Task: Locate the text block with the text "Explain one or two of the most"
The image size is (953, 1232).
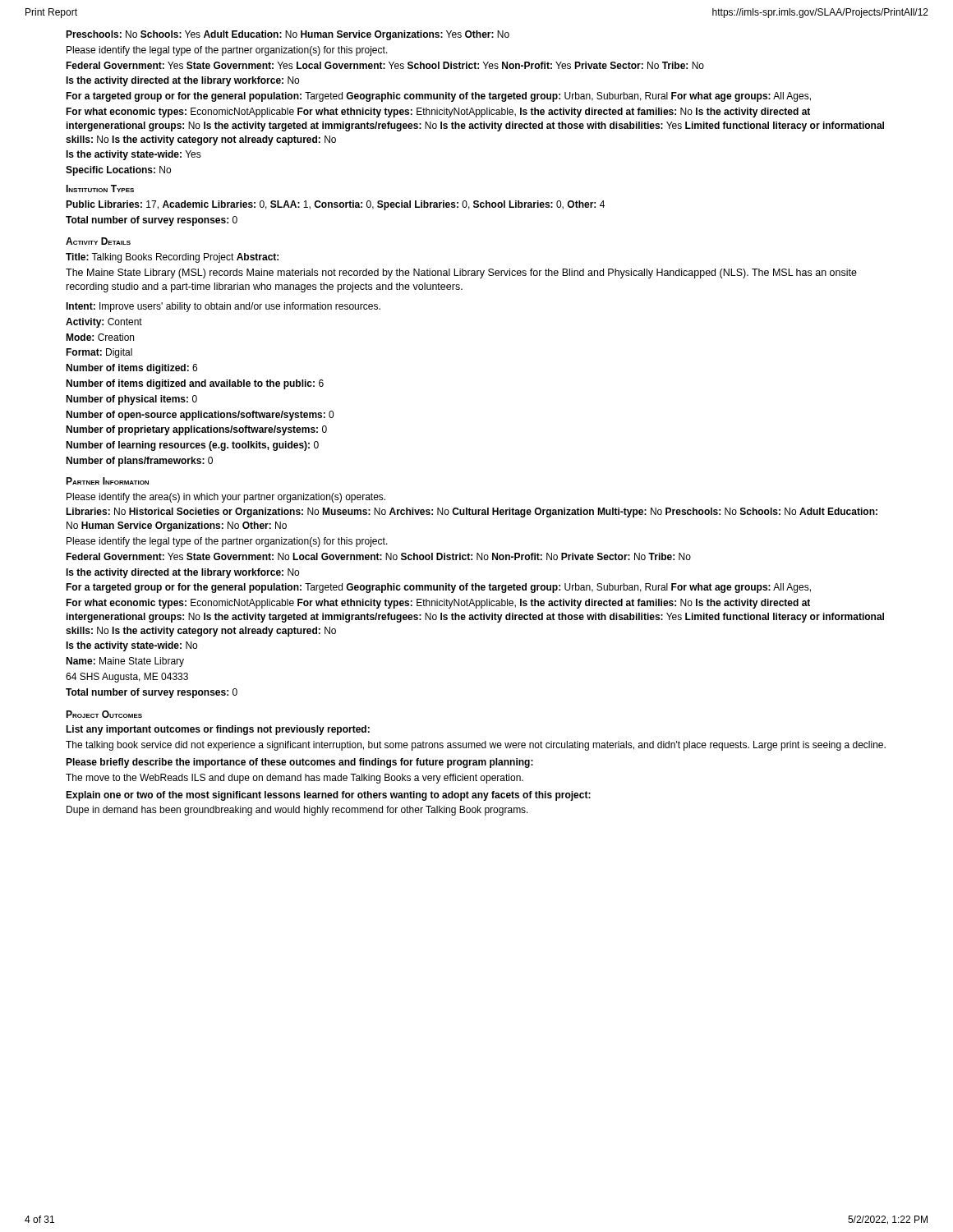Action: (328, 795)
